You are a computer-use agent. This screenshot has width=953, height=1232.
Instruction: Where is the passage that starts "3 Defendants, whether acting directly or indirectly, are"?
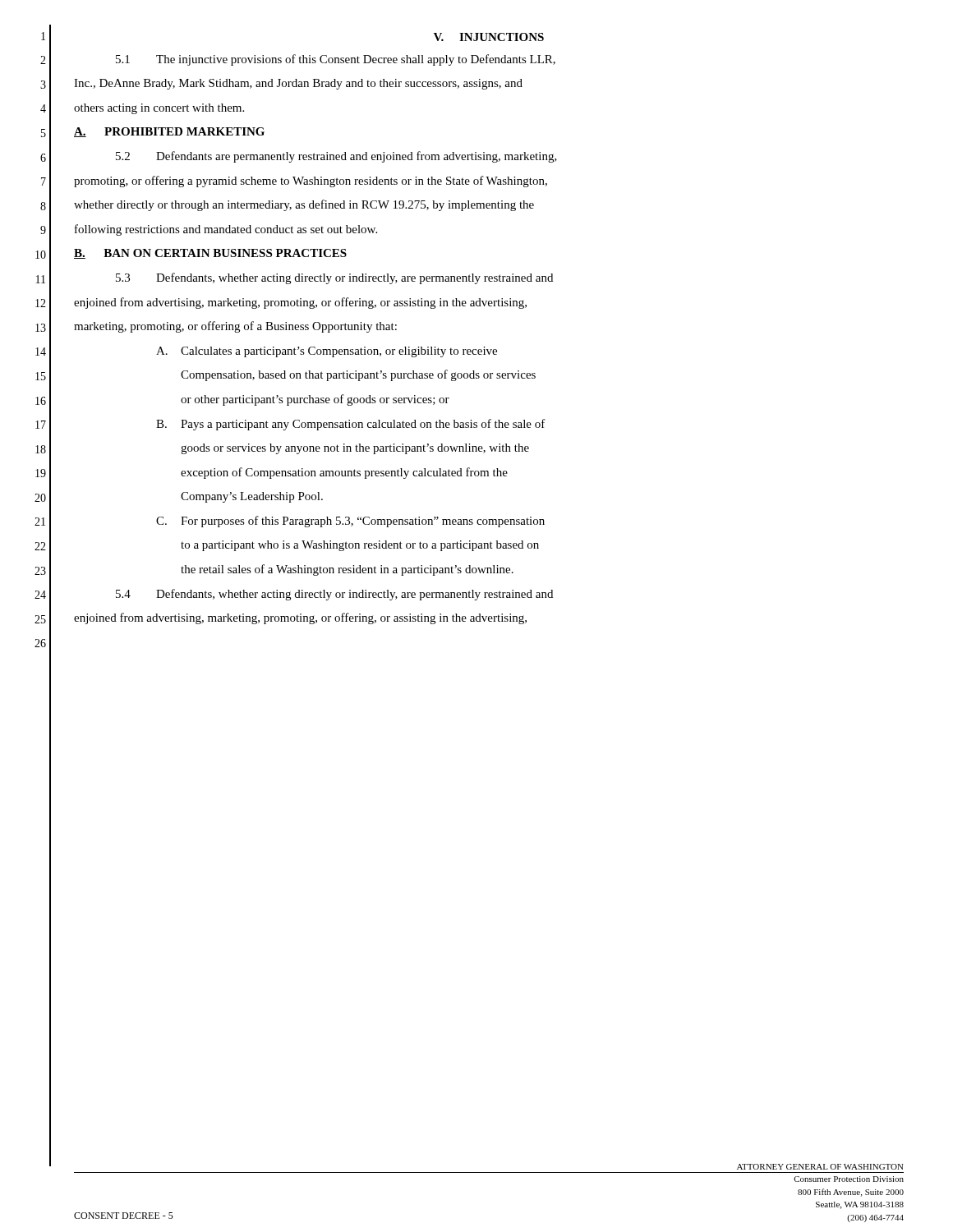pos(314,278)
